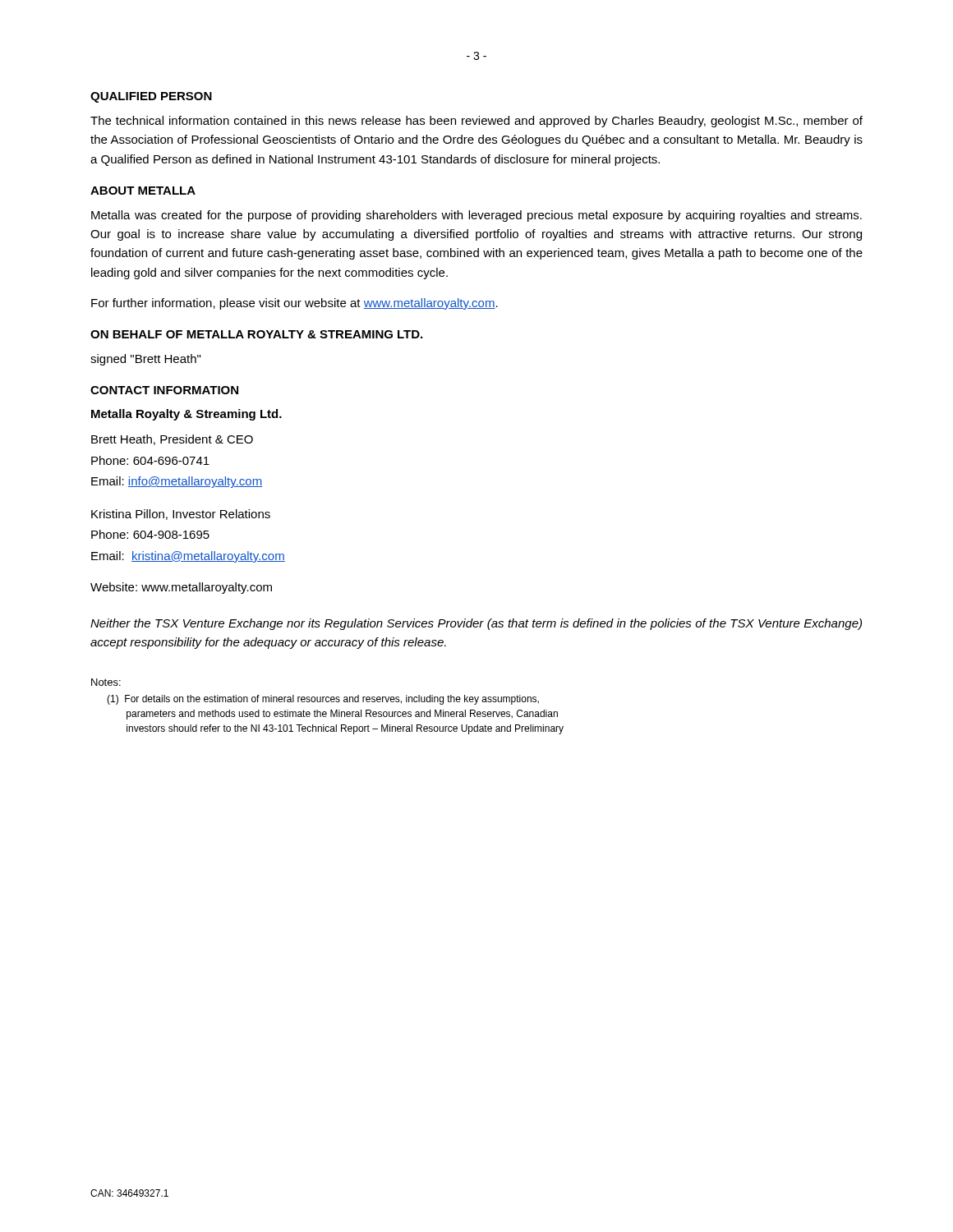Click where it says "Website: www.metallaroyalty.com"
This screenshot has width=953, height=1232.
[182, 587]
